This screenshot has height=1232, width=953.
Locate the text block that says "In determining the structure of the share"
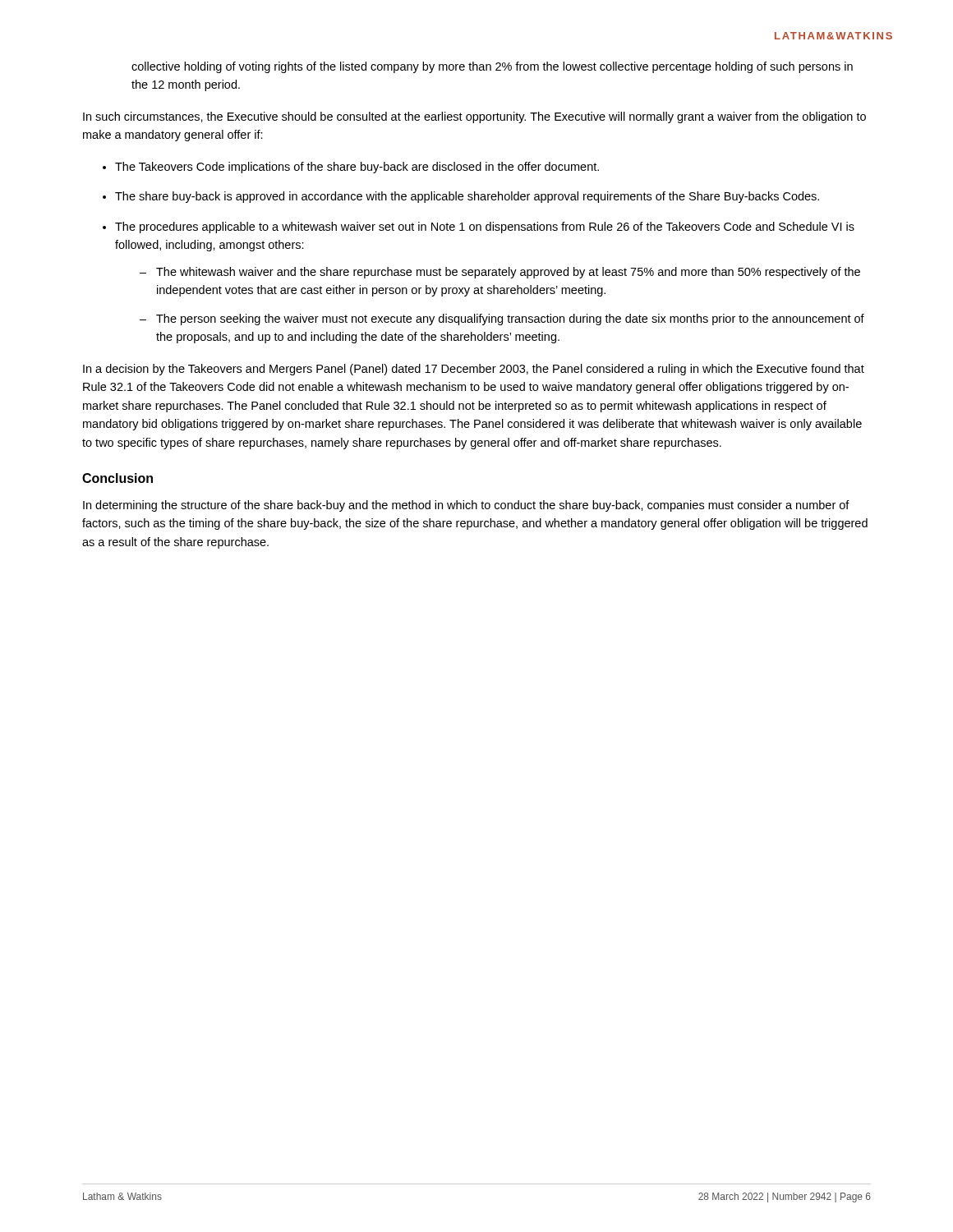475,524
